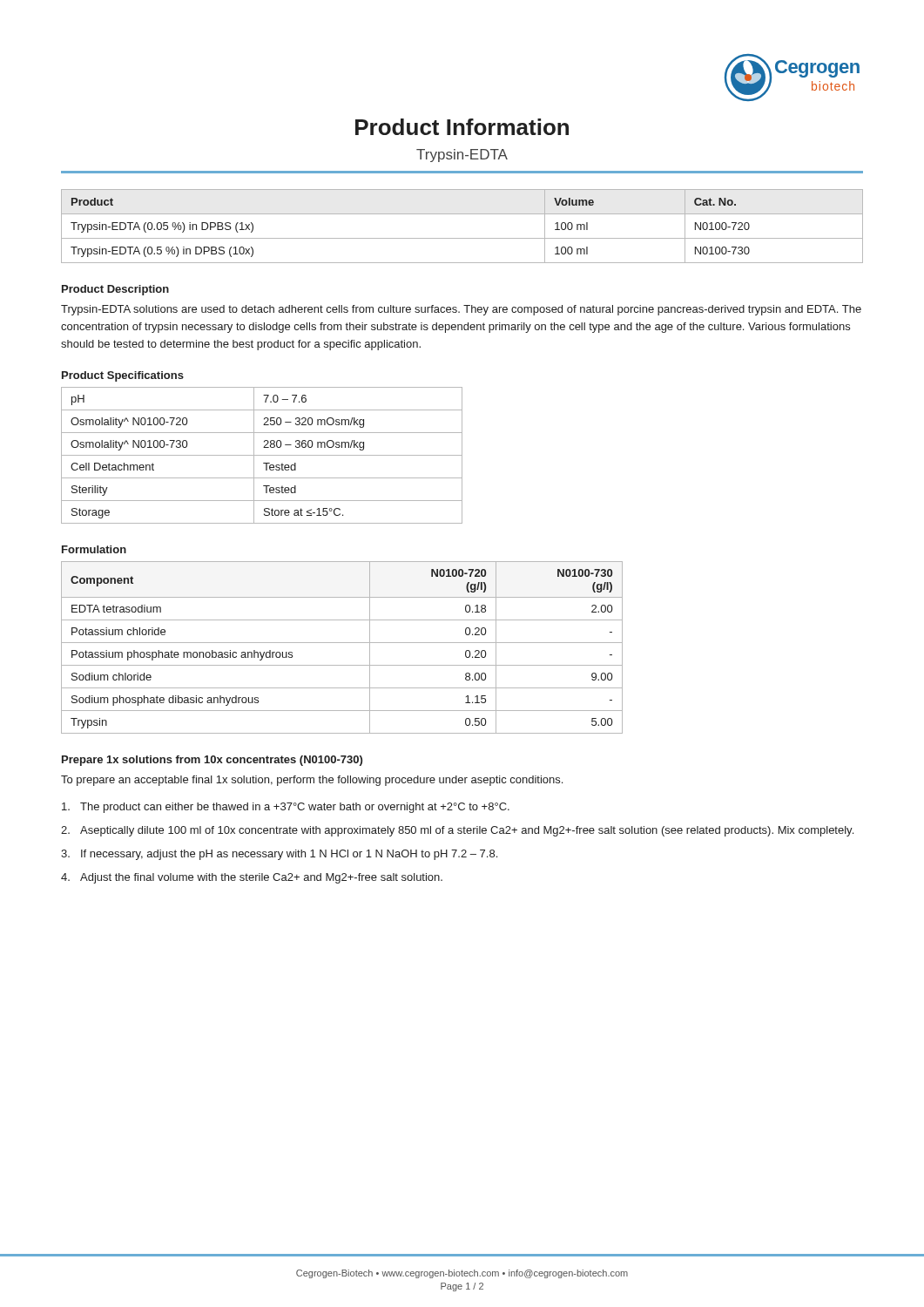Select the section header containing "Prepare 1x solutions from 10x concentrates (N0100-730)"
The width and height of the screenshot is (924, 1307).
pos(212,760)
